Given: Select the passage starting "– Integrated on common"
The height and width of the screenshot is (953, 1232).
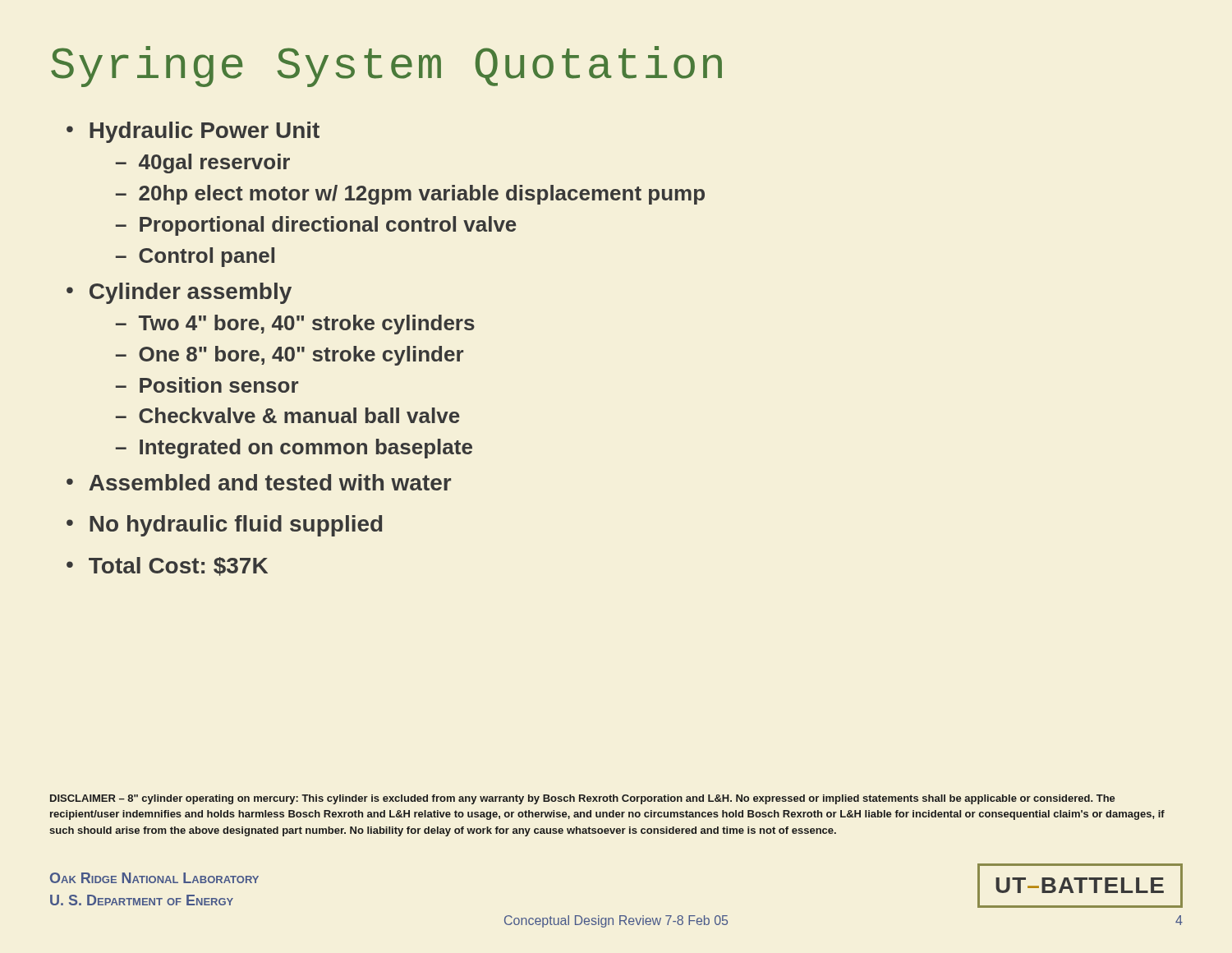Looking at the screenshot, I should tap(294, 448).
